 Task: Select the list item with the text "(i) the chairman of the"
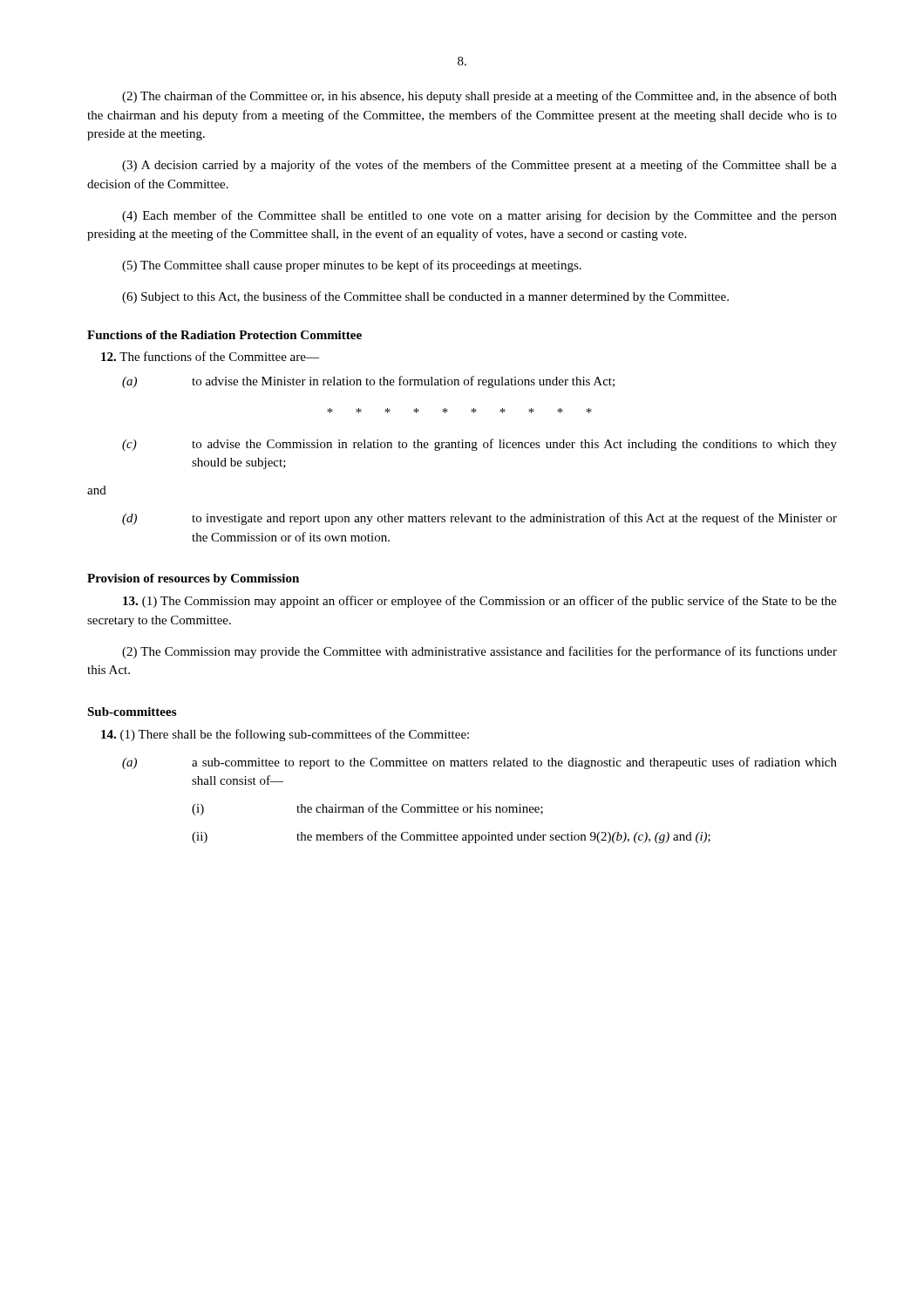(462, 809)
